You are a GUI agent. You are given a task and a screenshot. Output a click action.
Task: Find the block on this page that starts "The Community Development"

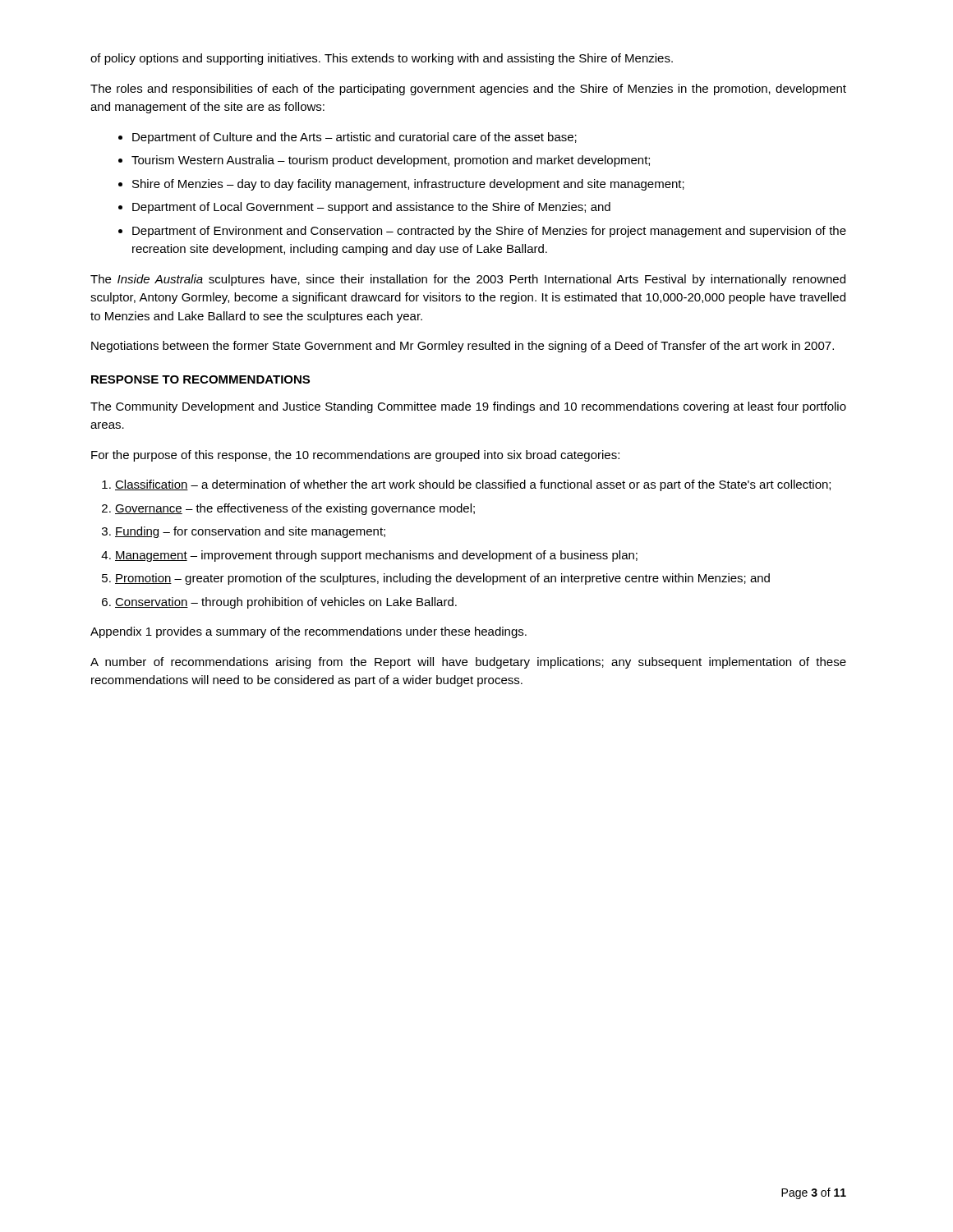point(468,415)
